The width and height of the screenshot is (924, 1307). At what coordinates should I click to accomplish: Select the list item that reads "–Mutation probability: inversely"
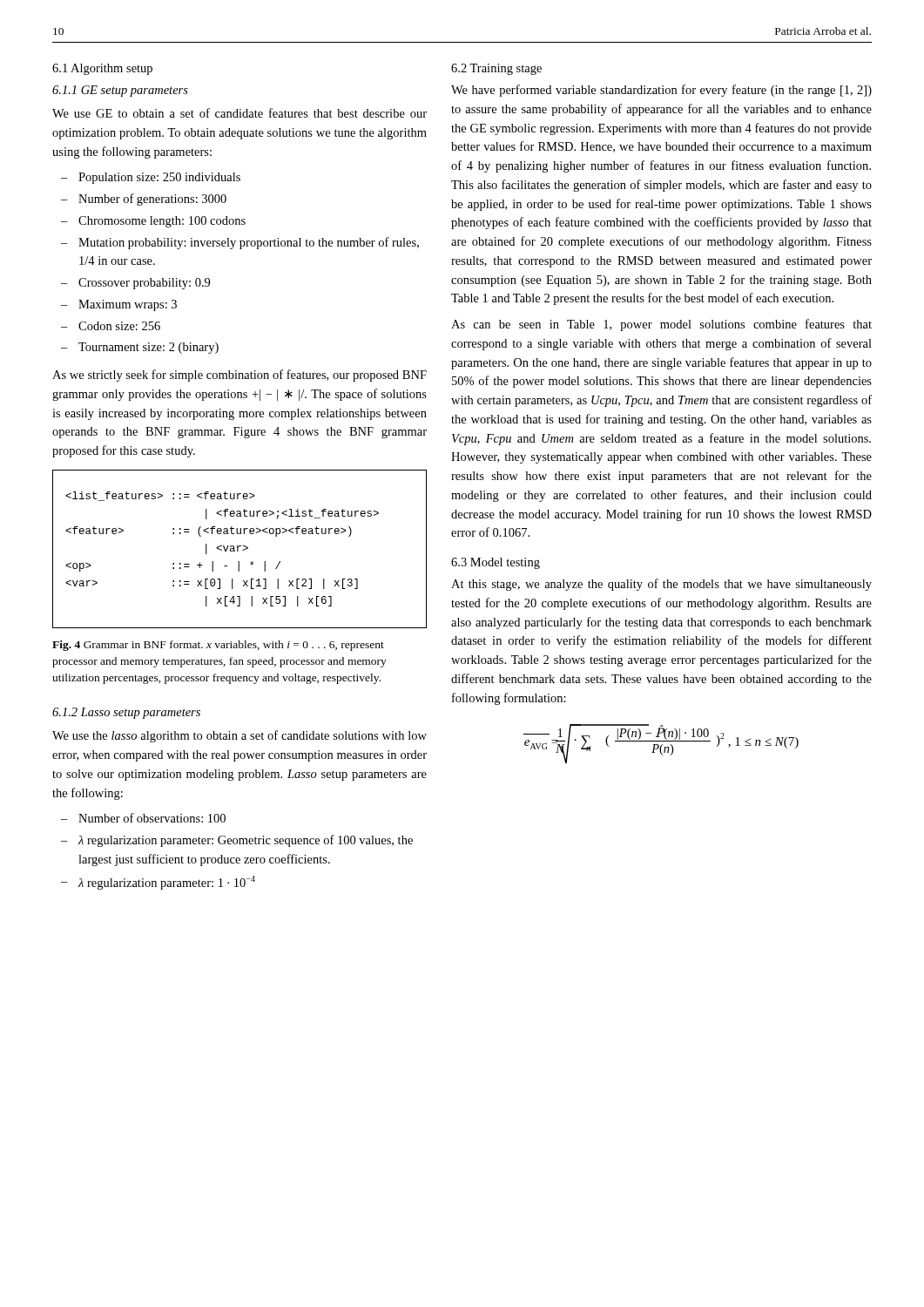[244, 252]
